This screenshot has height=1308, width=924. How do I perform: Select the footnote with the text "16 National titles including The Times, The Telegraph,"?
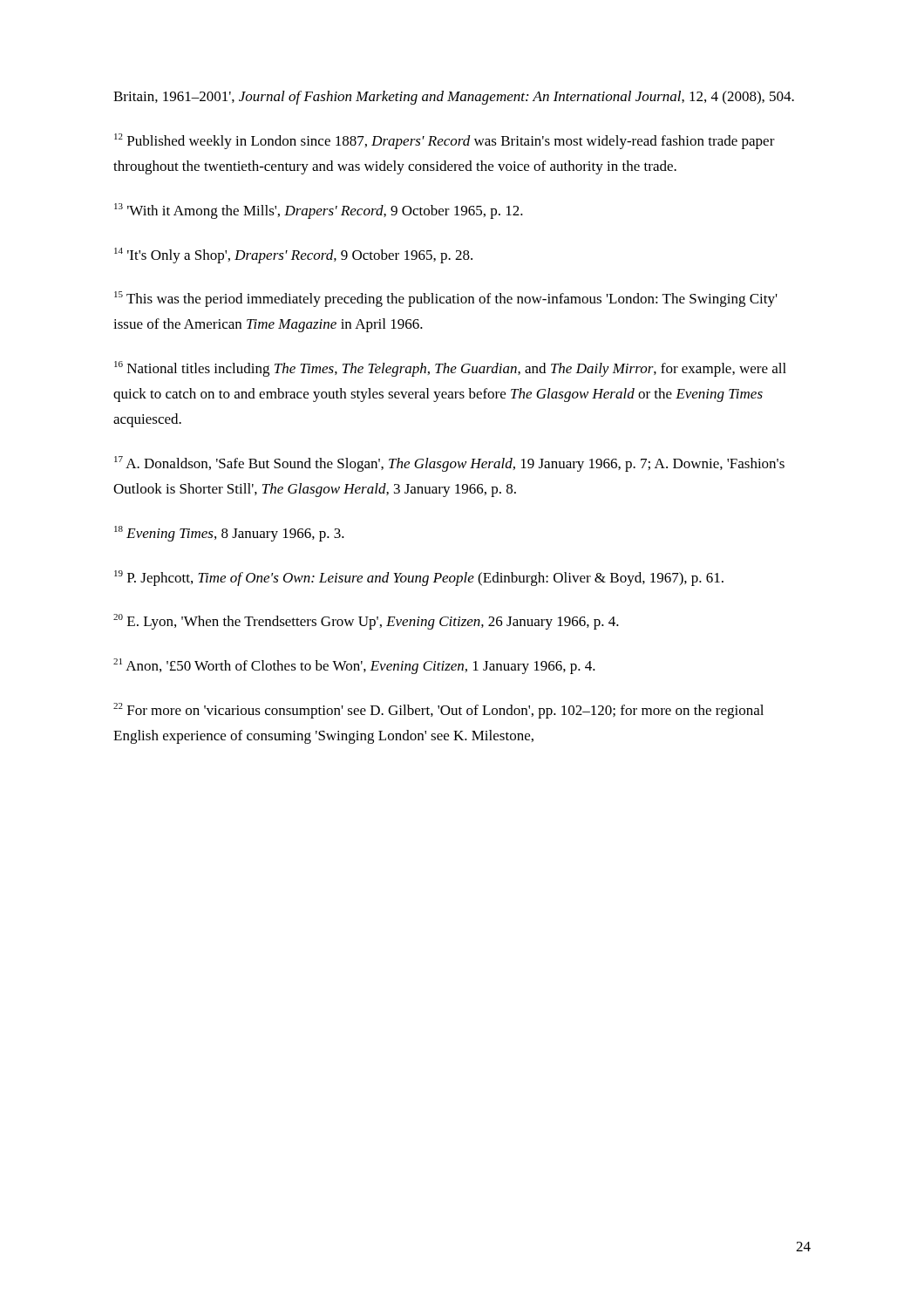462,395
